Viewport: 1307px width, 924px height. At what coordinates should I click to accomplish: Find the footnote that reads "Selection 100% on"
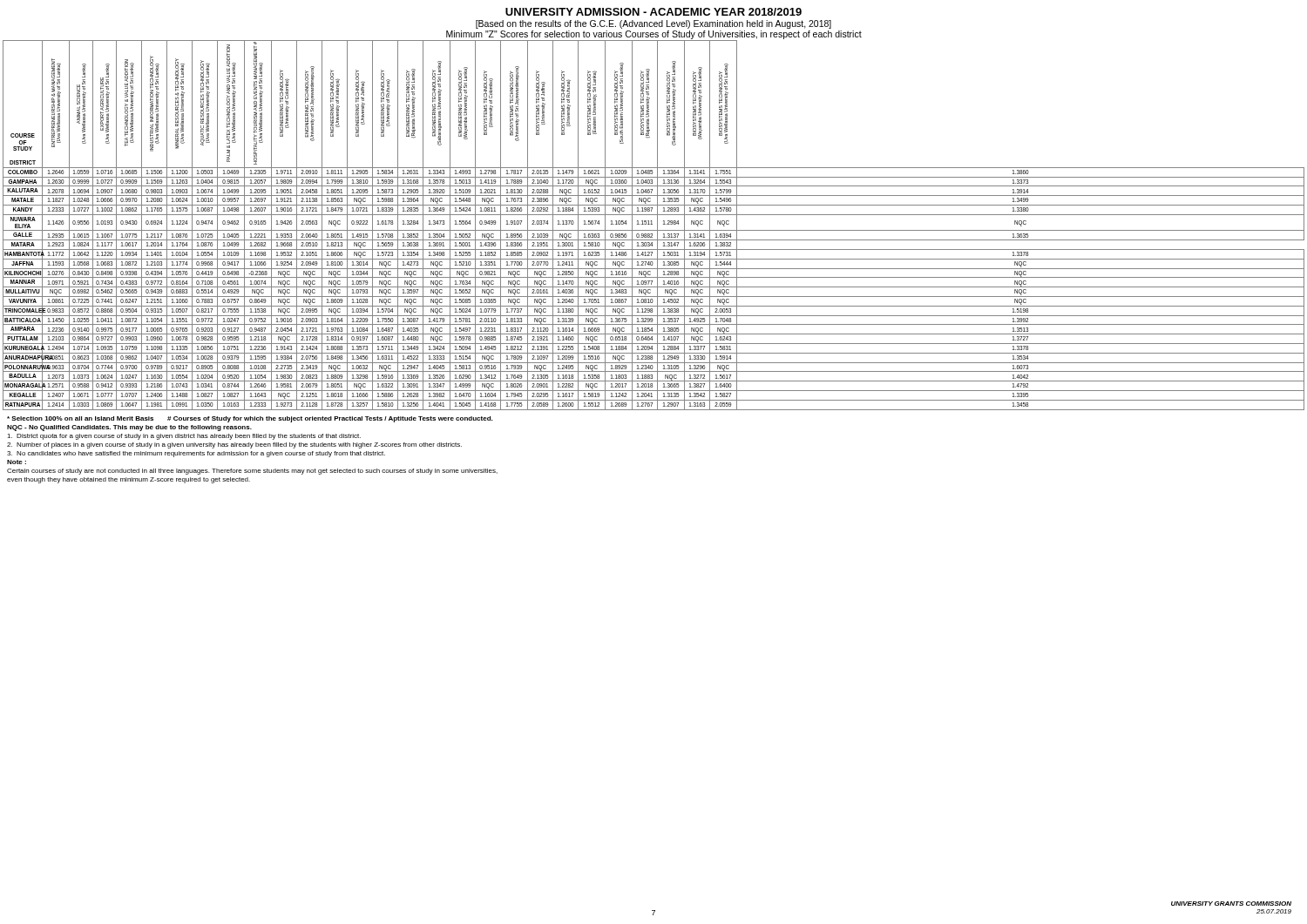coord(250,419)
